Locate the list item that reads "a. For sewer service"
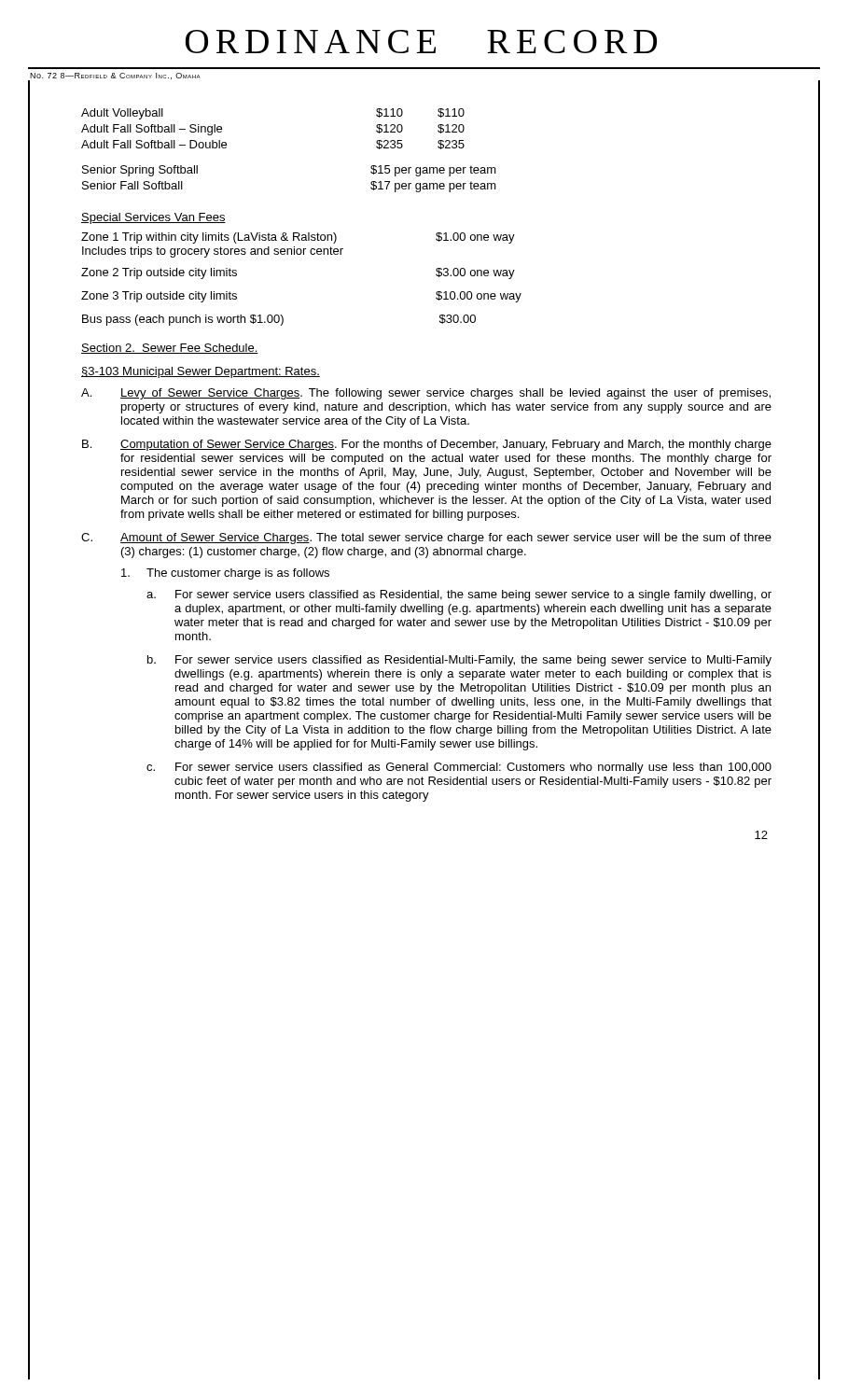 [459, 615]
